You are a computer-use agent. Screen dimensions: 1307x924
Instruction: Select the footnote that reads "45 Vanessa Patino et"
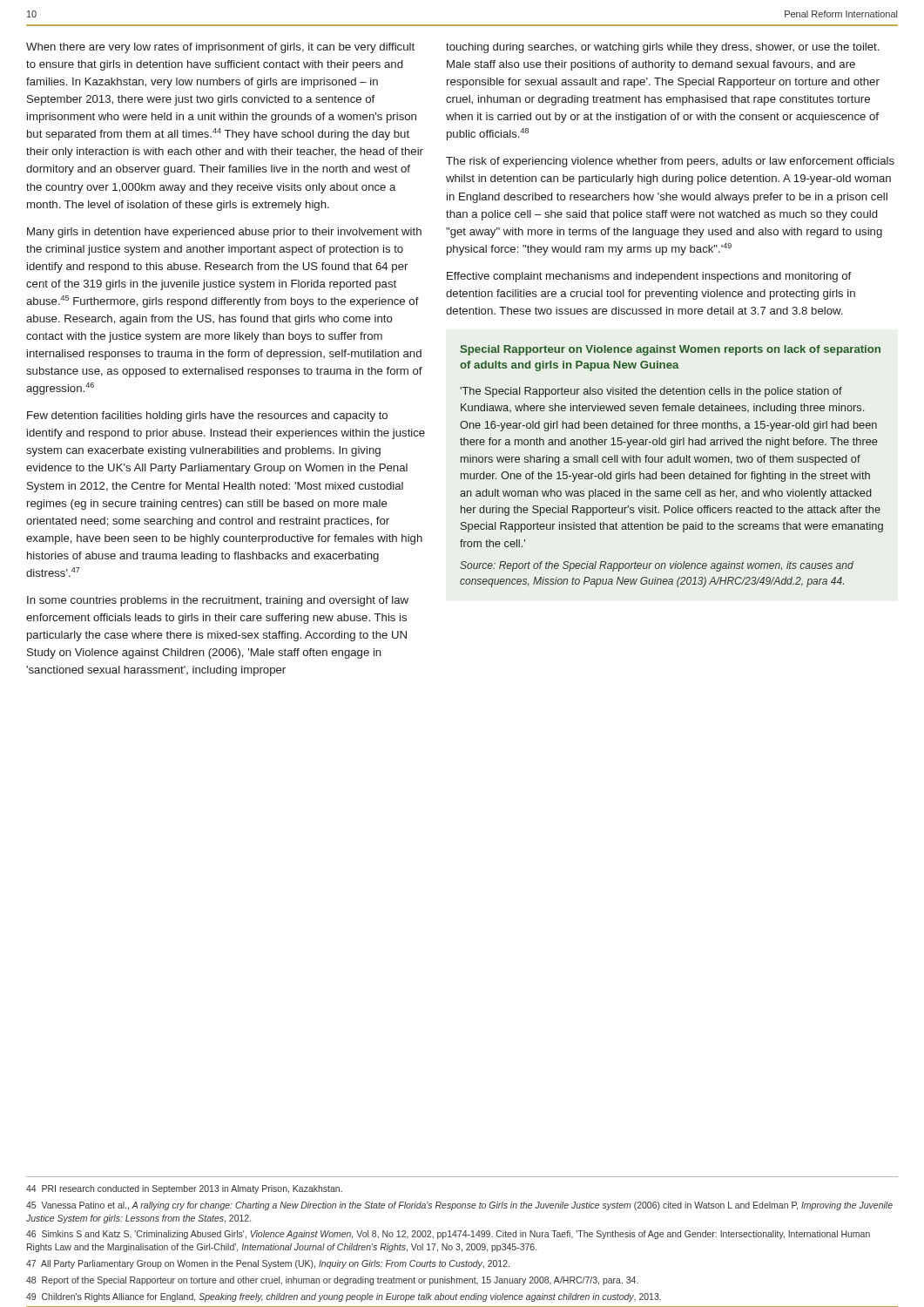coord(459,1211)
